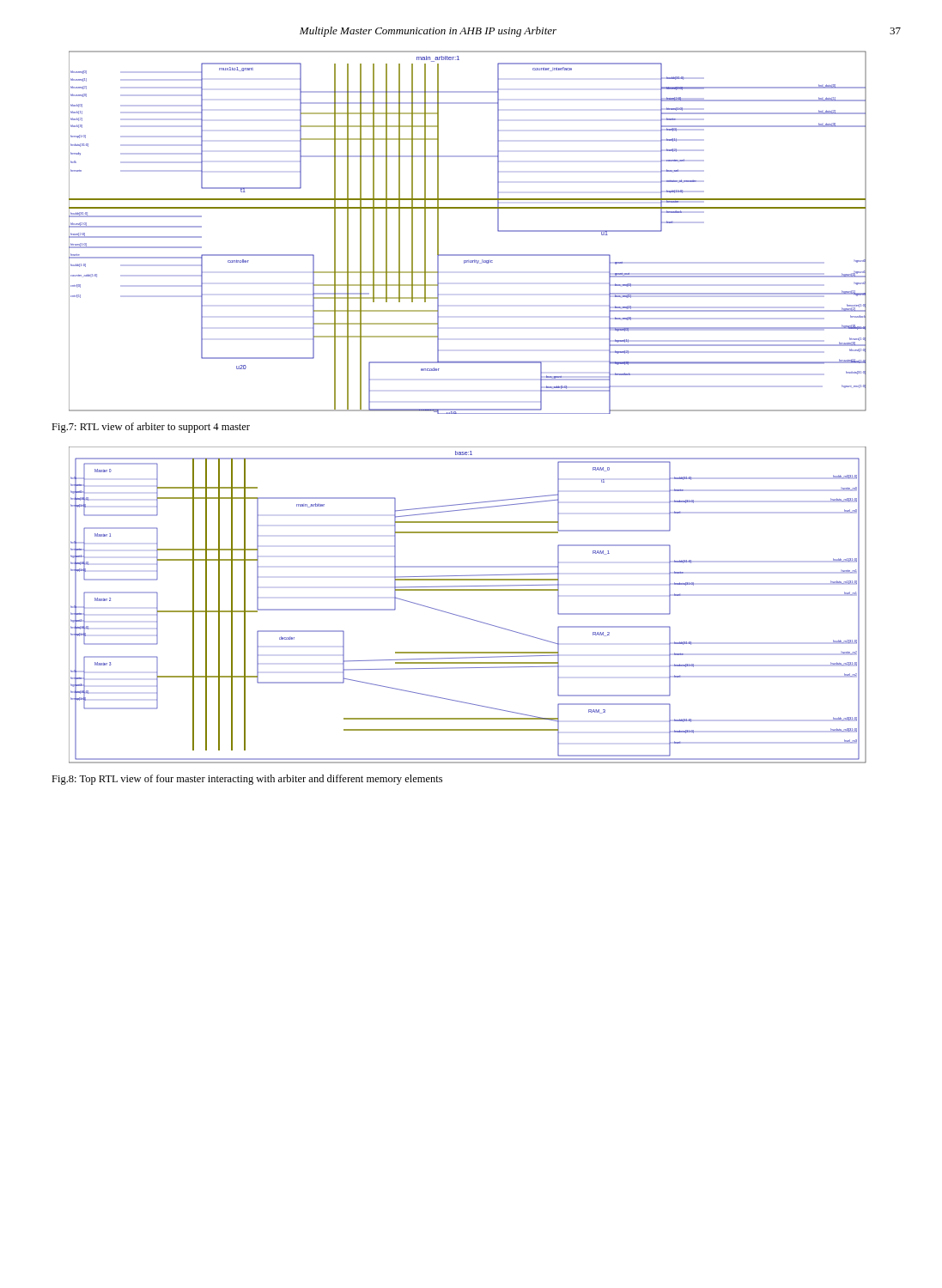Image resolution: width=942 pixels, height=1288 pixels.
Task: Find the caption on this page that starts "Fig.8: Top RTL view of four"
Action: click(247, 779)
